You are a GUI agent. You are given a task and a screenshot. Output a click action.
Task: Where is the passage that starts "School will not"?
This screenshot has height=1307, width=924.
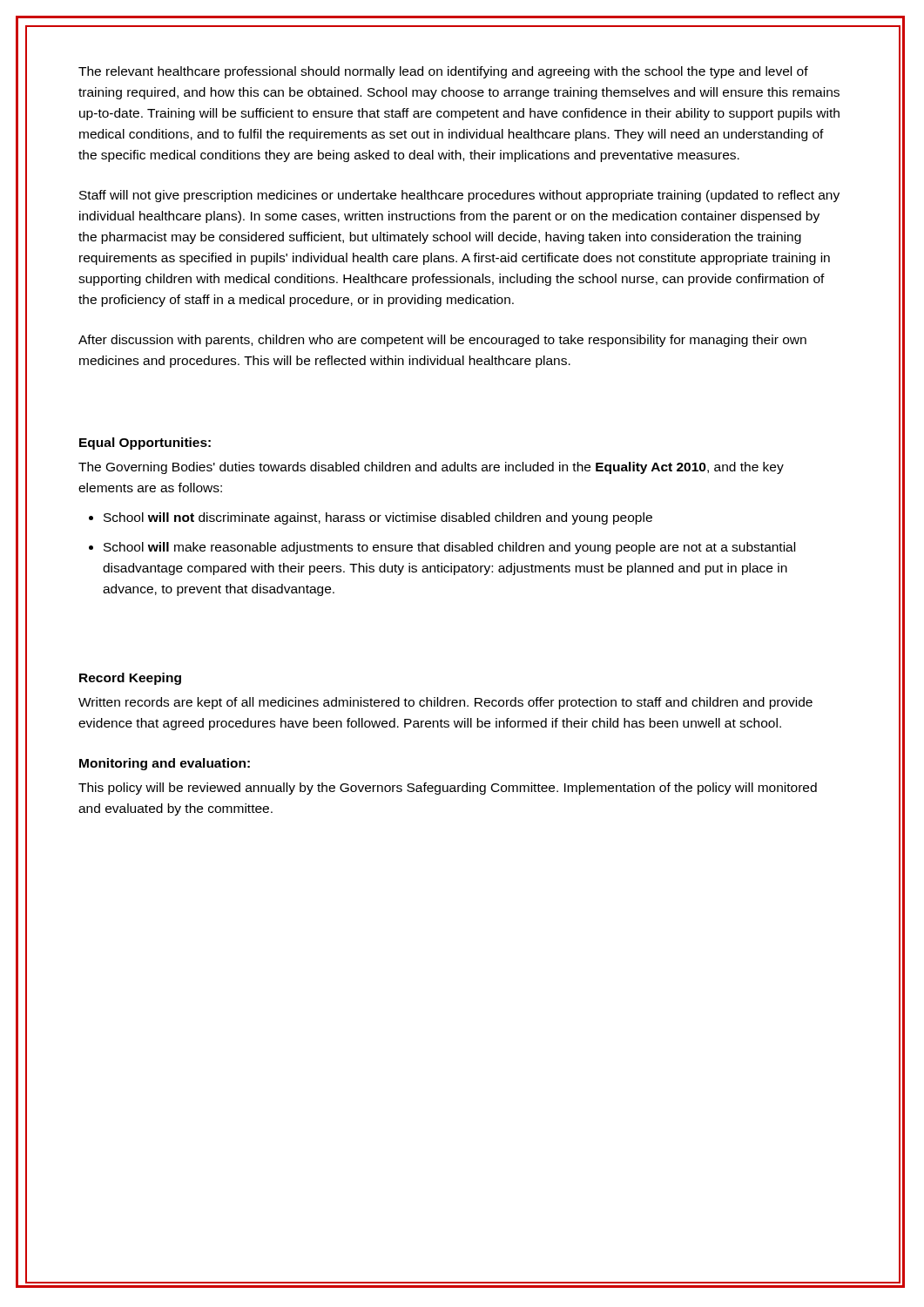(x=378, y=517)
